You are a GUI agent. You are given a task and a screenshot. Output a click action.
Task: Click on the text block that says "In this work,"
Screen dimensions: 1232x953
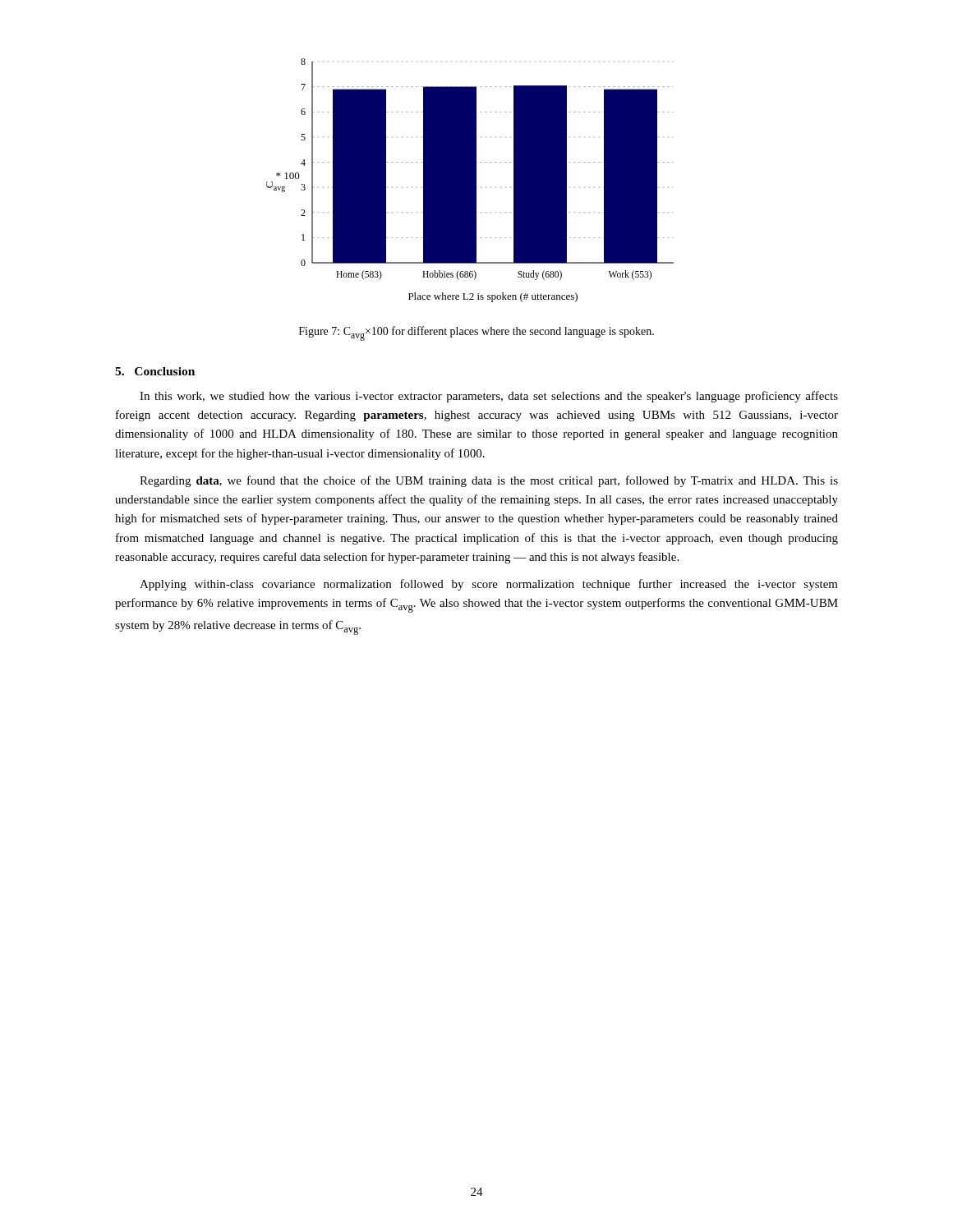tap(476, 512)
